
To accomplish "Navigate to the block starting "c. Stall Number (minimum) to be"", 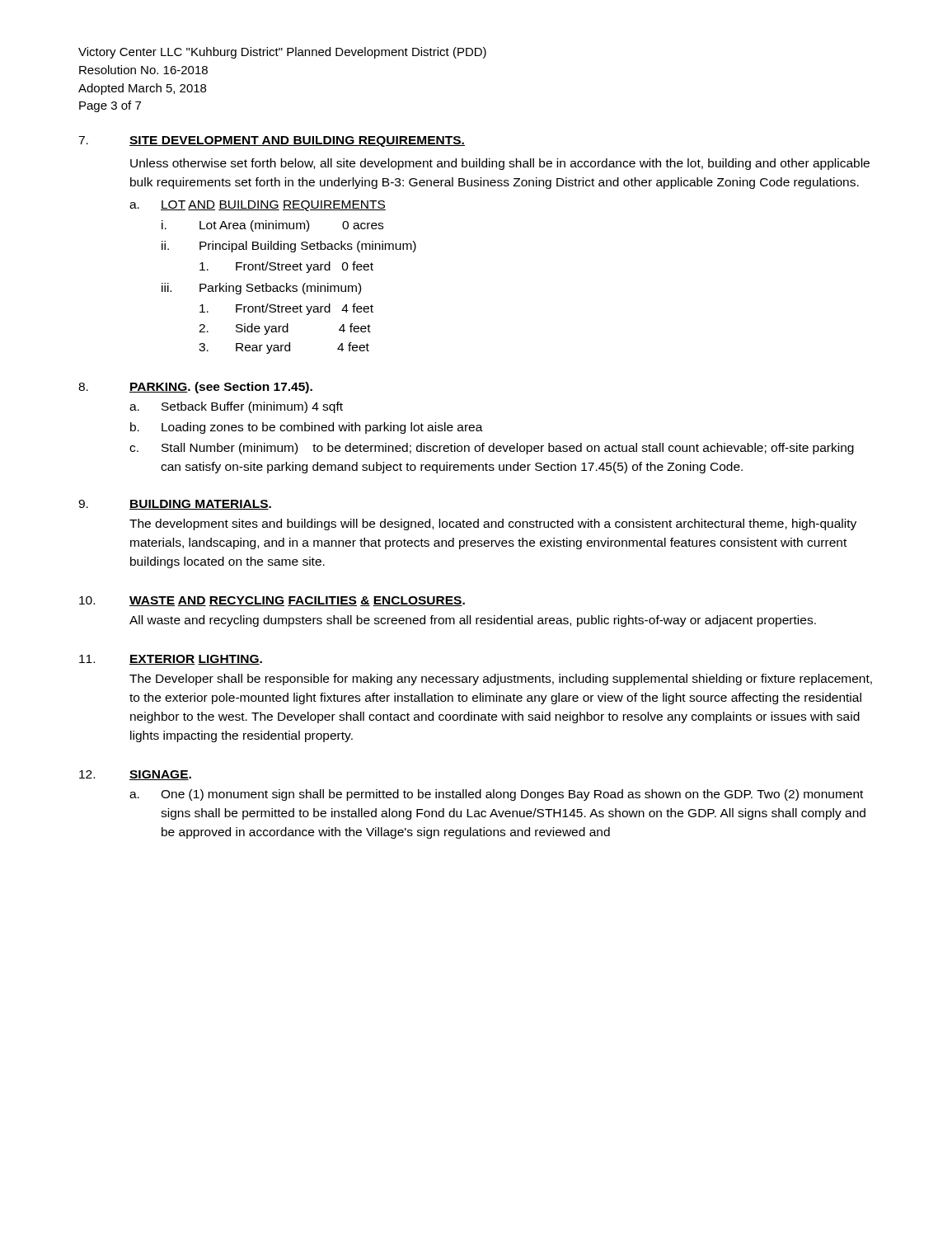I will [502, 458].
